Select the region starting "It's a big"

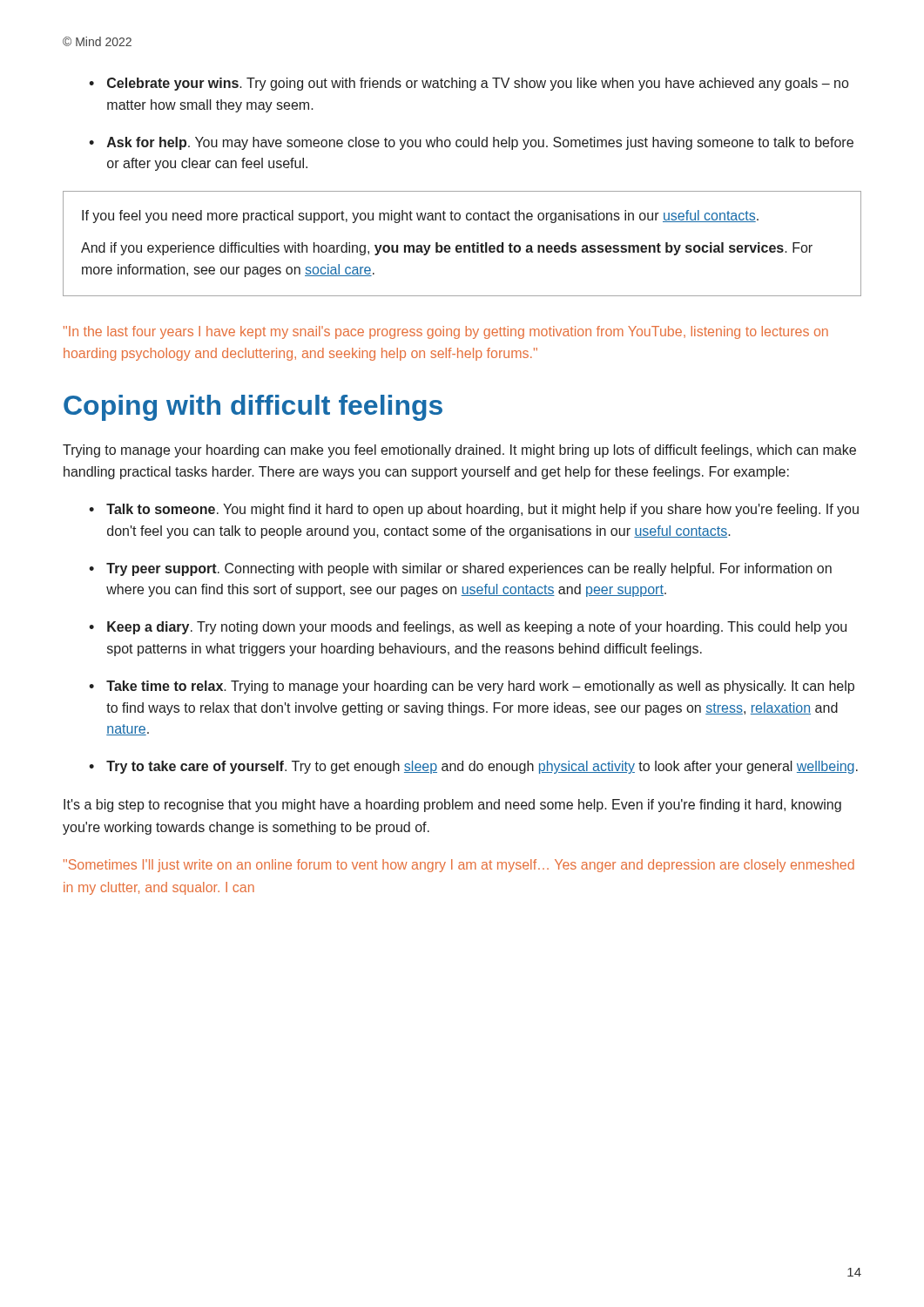(452, 816)
